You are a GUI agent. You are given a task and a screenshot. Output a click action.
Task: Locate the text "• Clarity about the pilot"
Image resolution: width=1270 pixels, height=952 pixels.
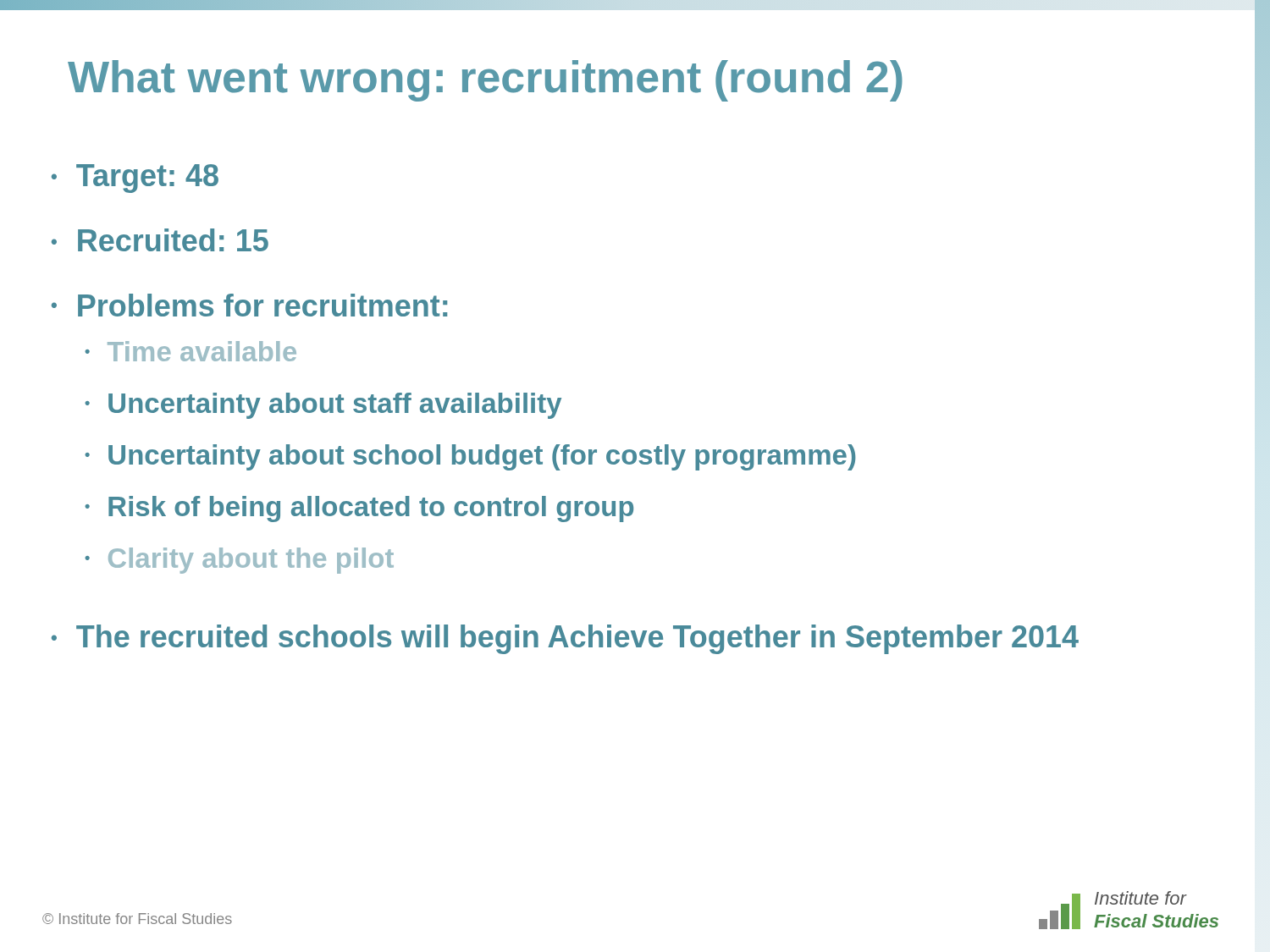click(239, 559)
